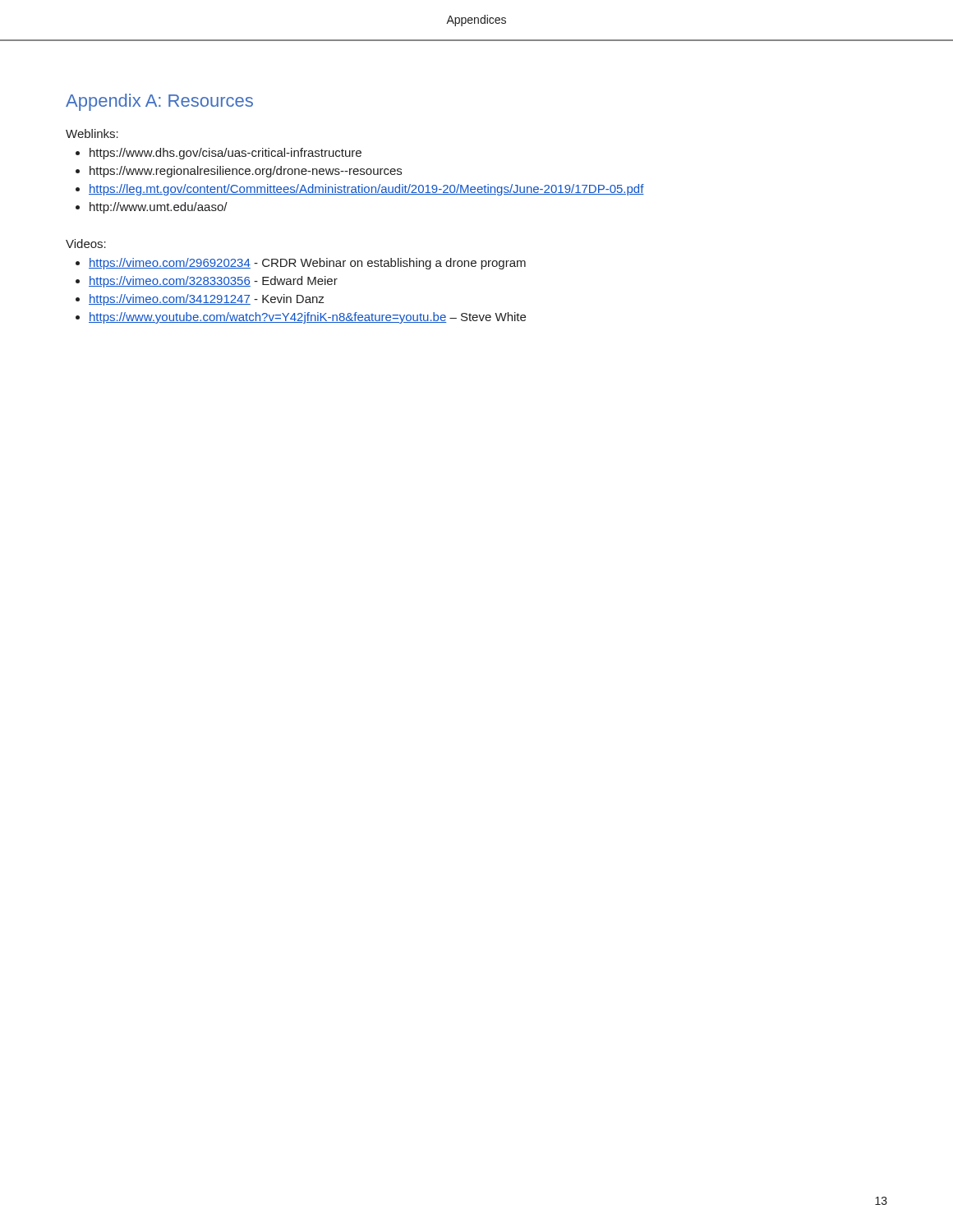The image size is (953, 1232).
Task: Find the block starting "https://vimeo.com/341291247 - Kevin Danz"
Action: 207,299
